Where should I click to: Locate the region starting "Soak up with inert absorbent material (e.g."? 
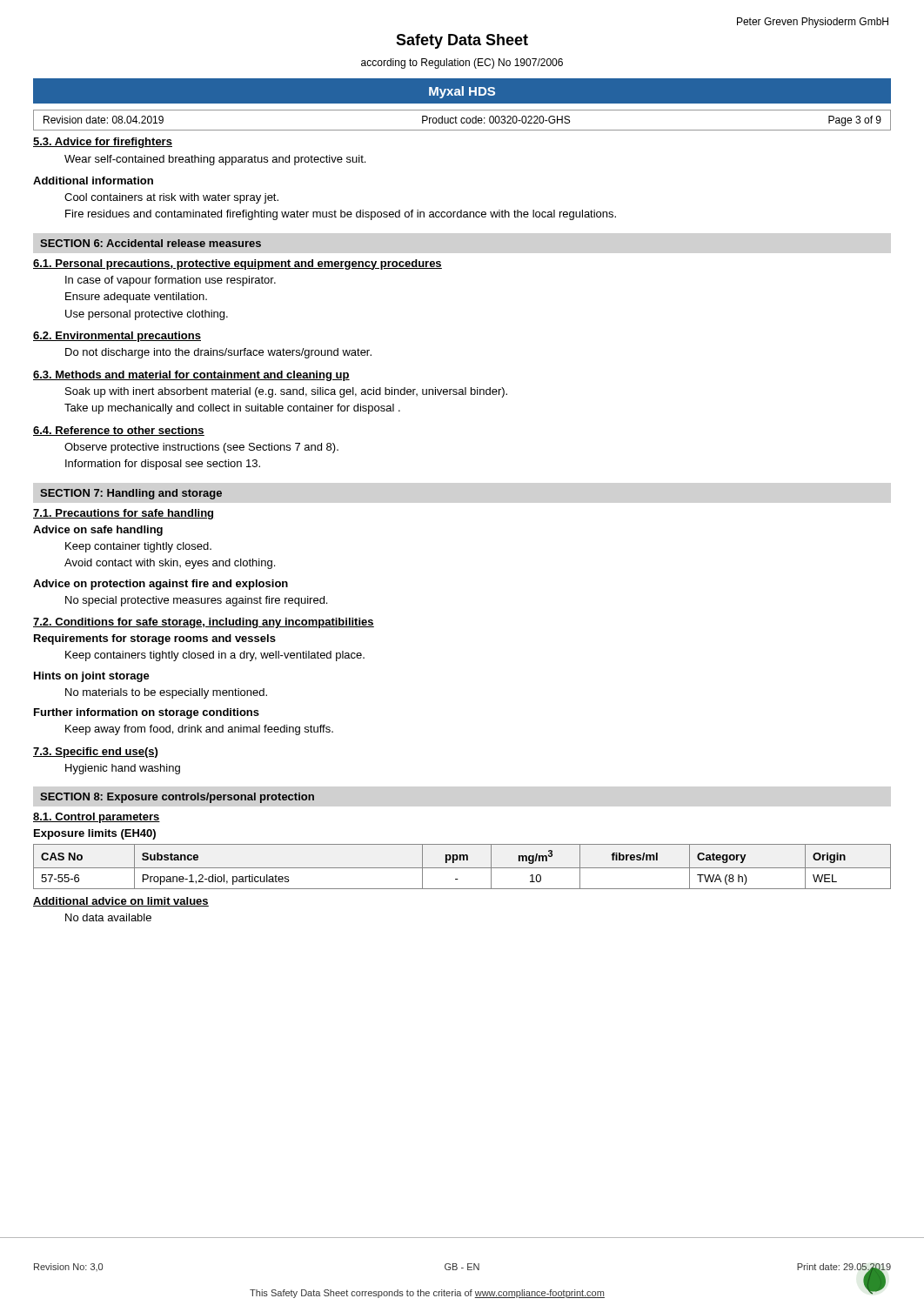pyautogui.click(x=286, y=399)
